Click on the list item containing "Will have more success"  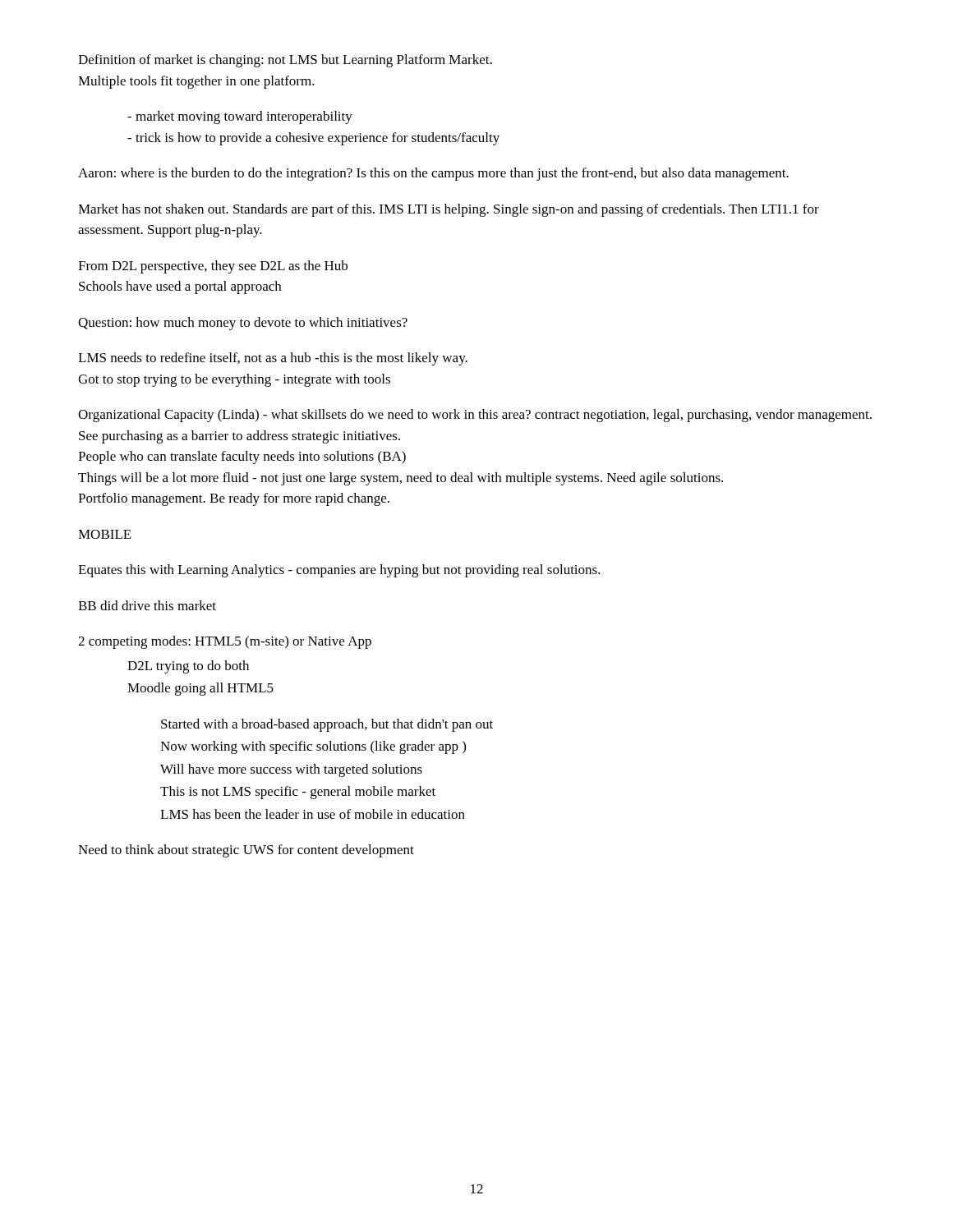coord(291,769)
